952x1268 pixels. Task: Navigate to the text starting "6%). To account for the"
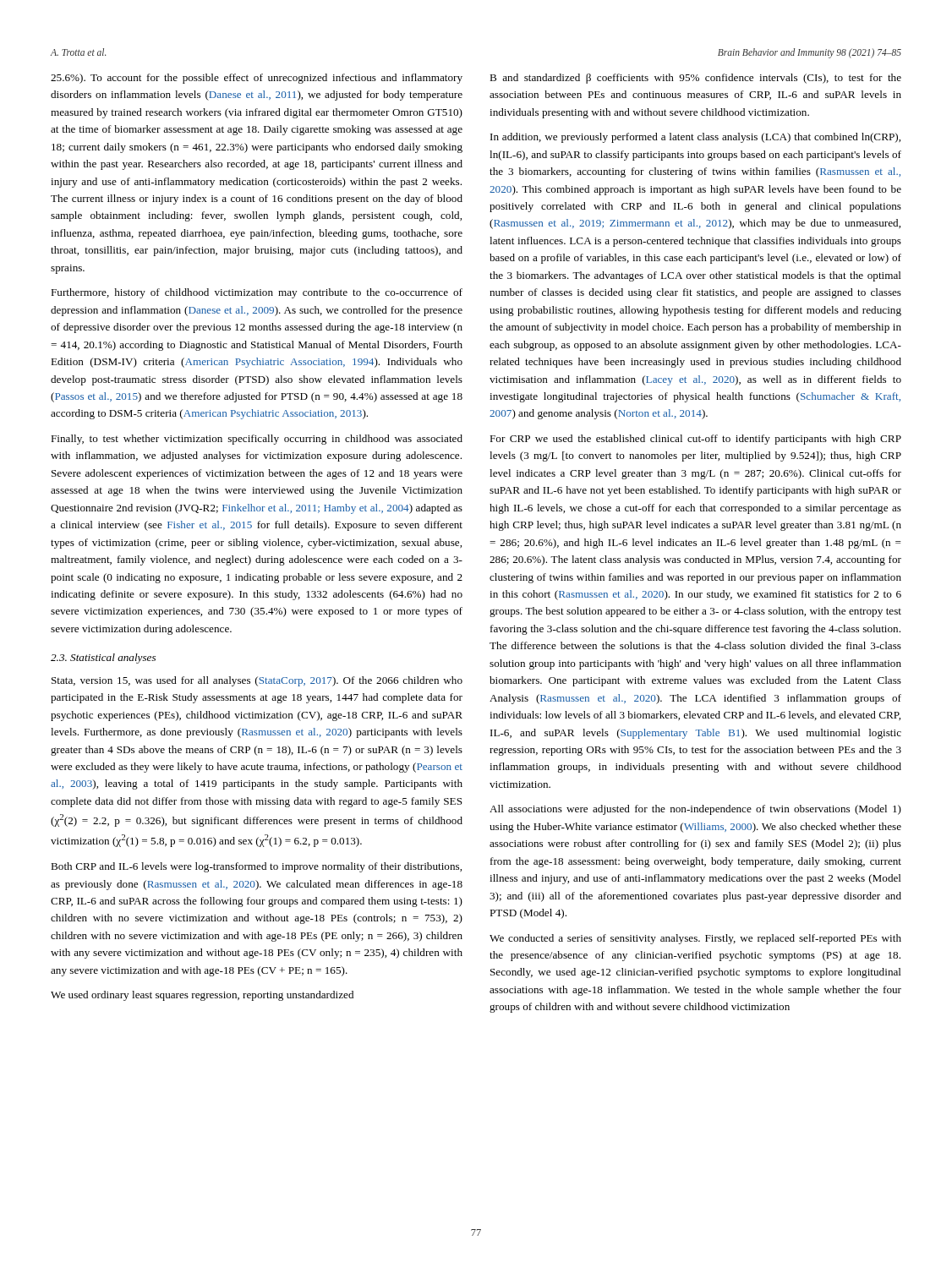tap(257, 173)
